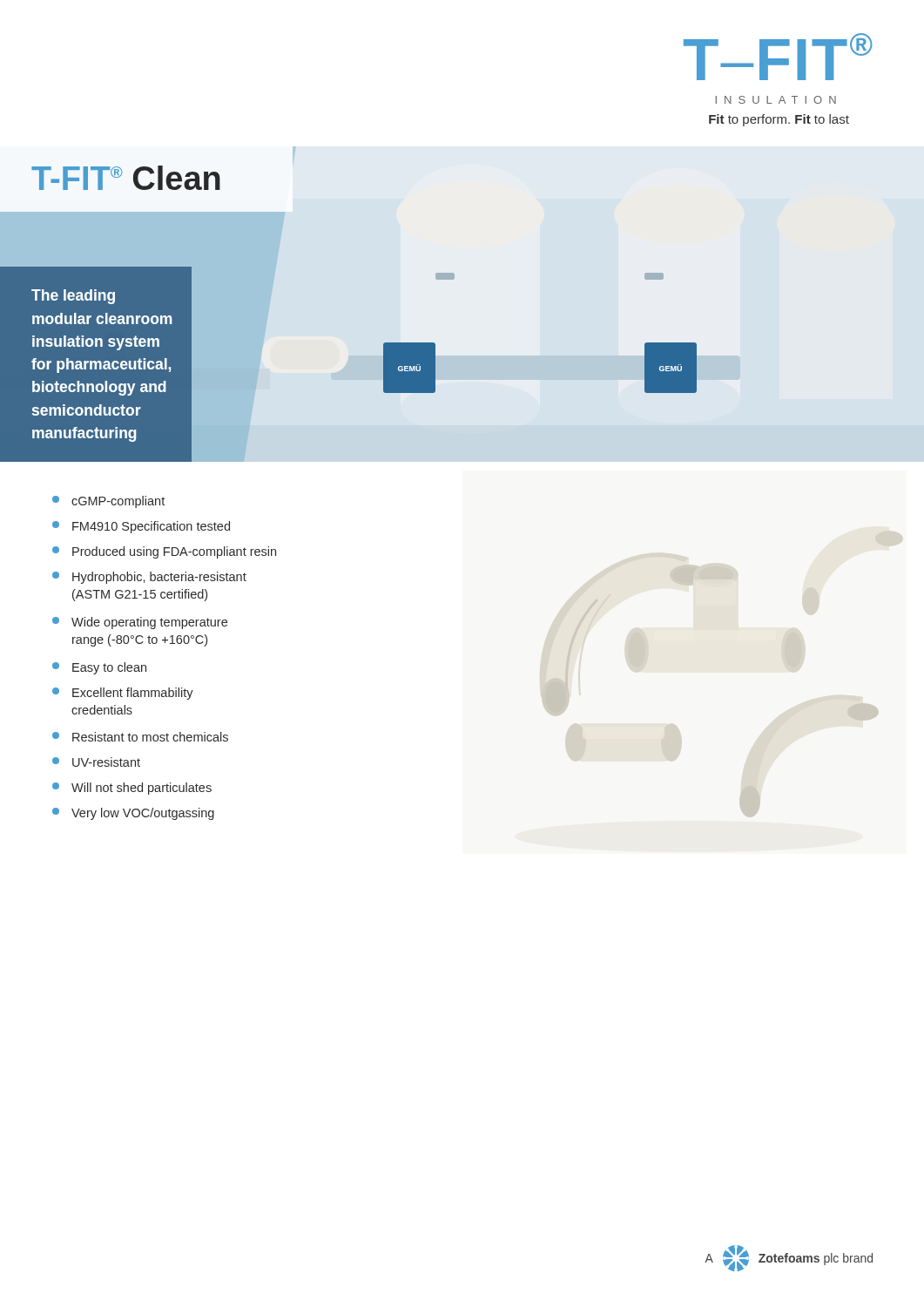The height and width of the screenshot is (1307, 924).
Task: Click on the list item that says "Will not shed particulates"
Action: pos(132,788)
